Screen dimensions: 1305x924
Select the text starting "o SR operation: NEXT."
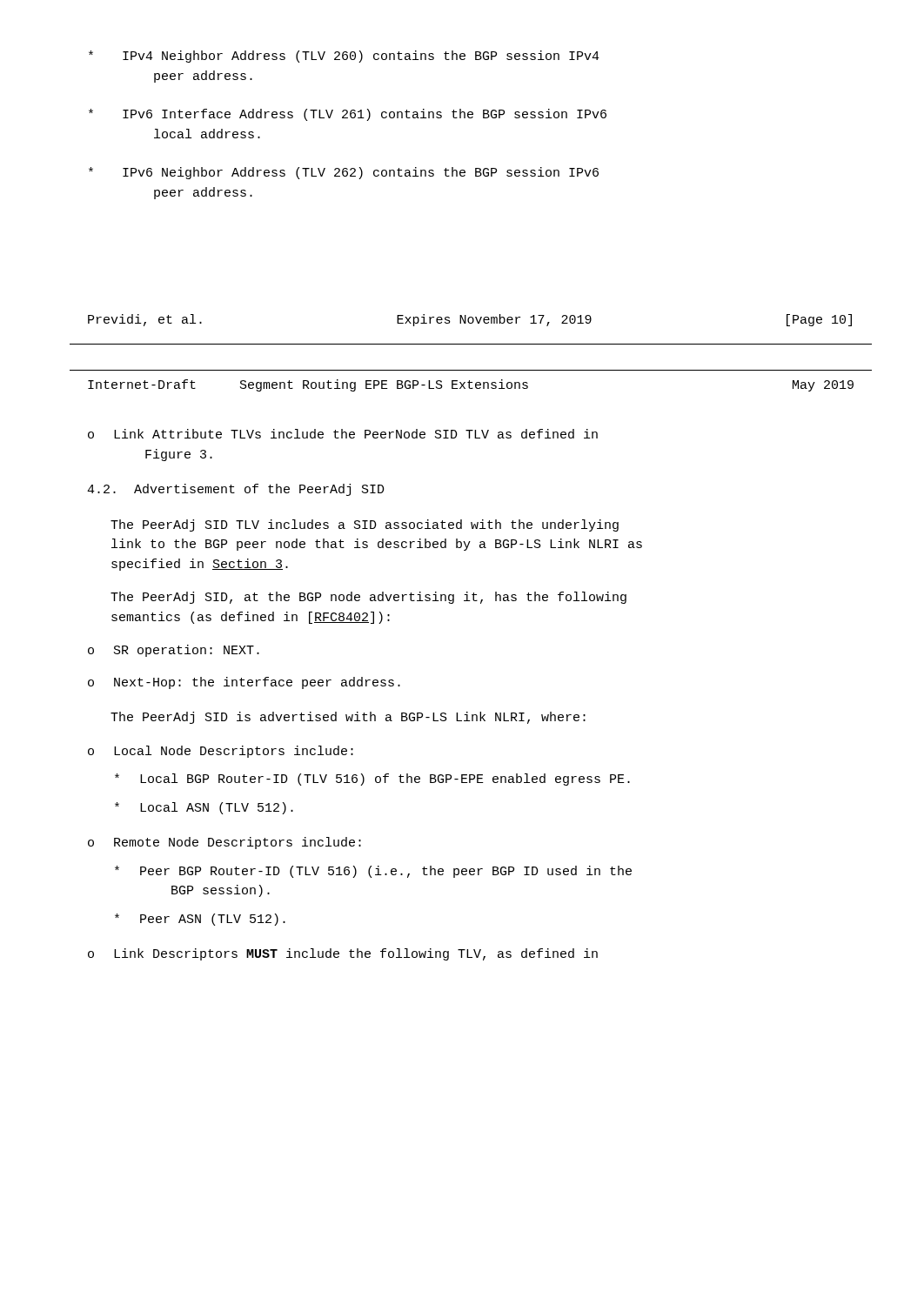174,651
